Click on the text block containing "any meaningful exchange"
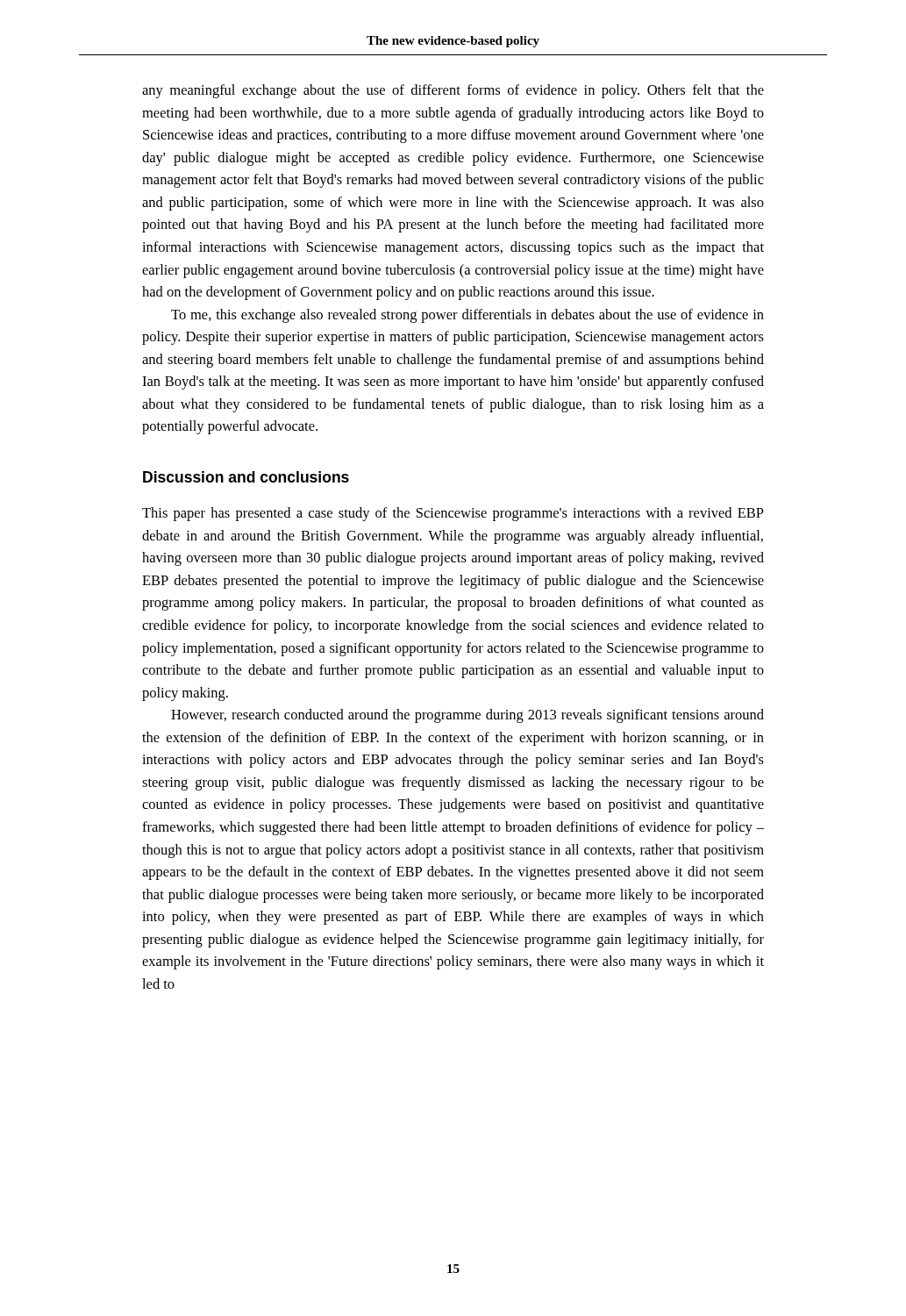 coord(453,191)
